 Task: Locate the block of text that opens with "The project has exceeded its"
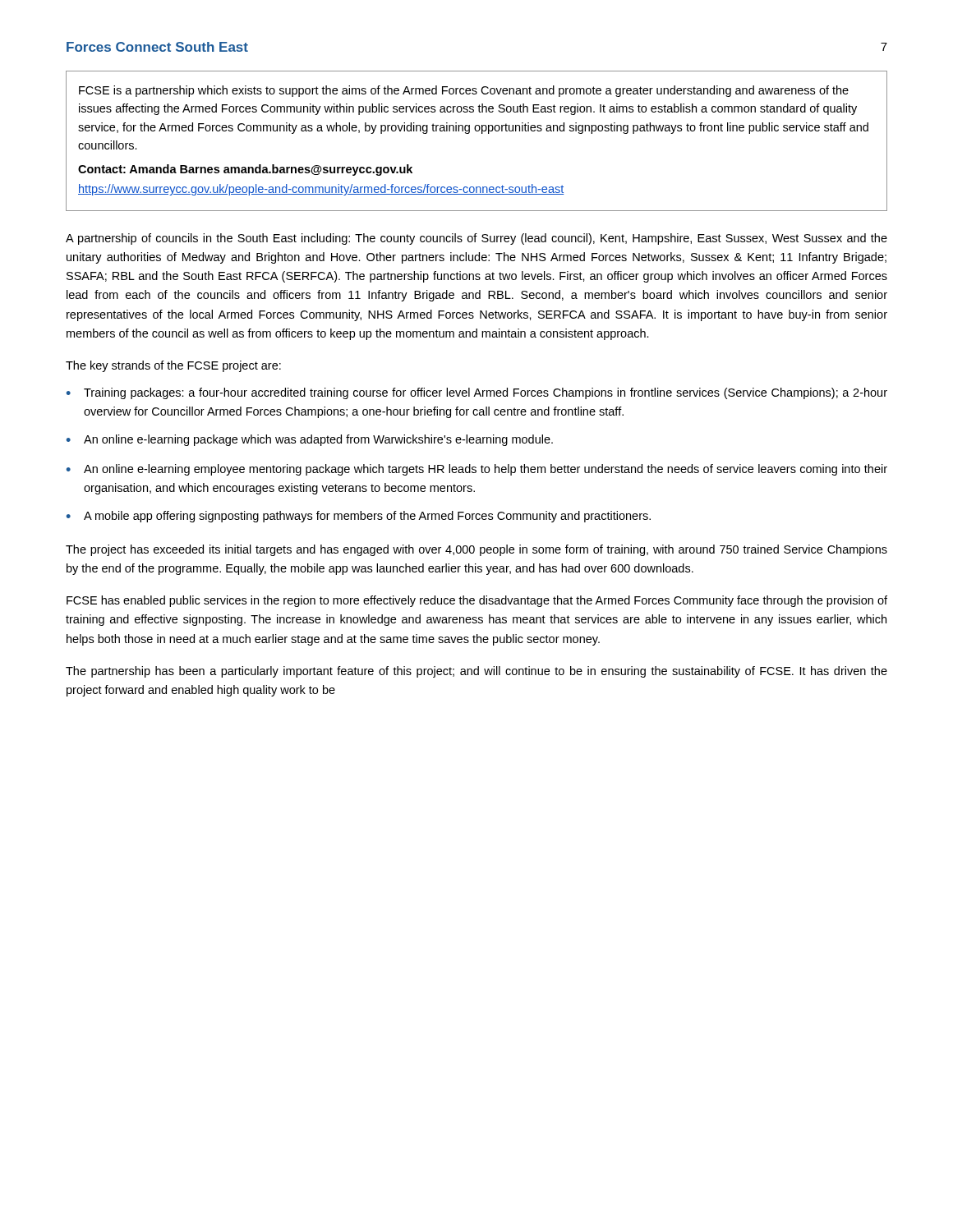[476, 559]
